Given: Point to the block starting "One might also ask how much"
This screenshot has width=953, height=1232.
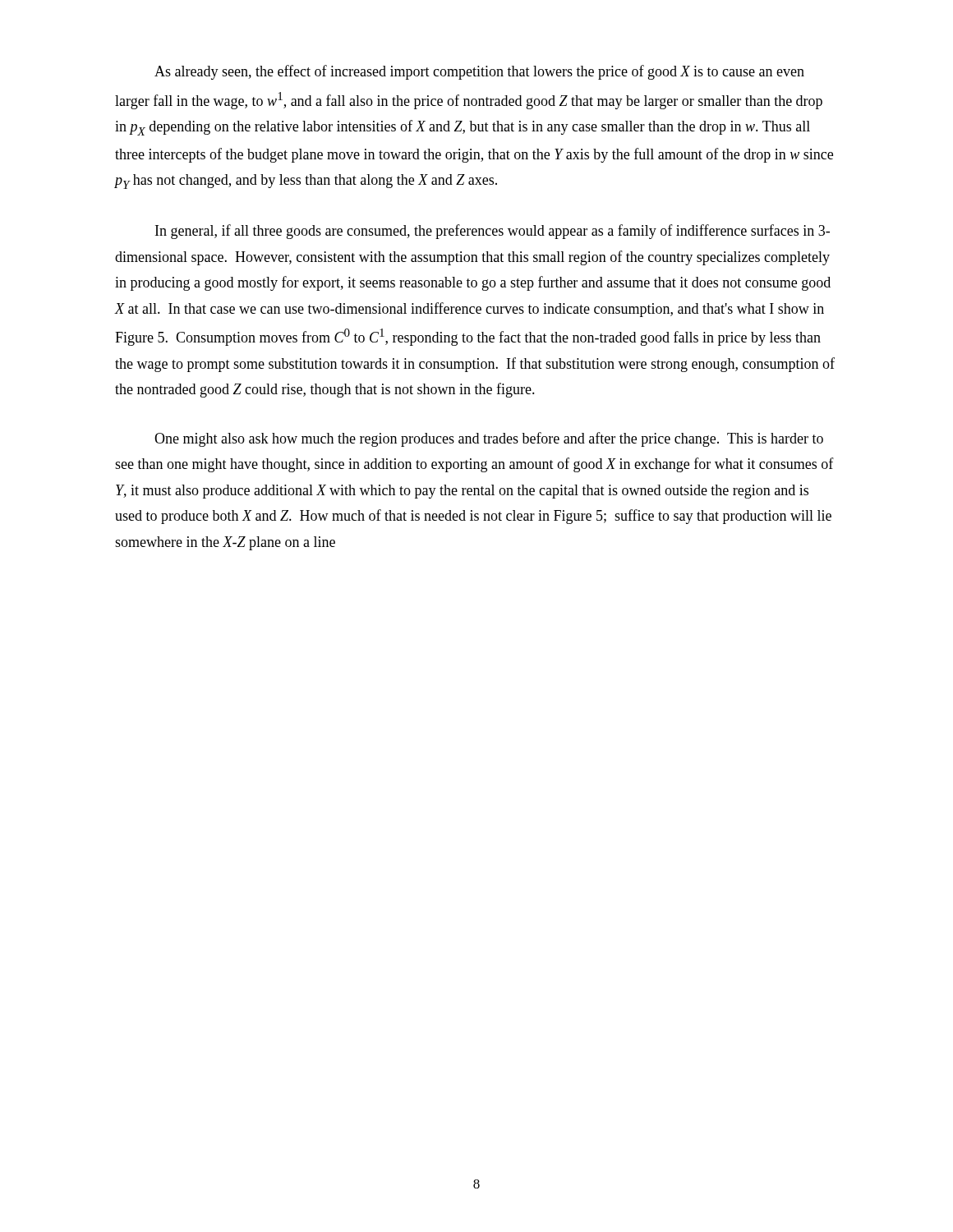Looking at the screenshot, I should [x=476, y=491].
